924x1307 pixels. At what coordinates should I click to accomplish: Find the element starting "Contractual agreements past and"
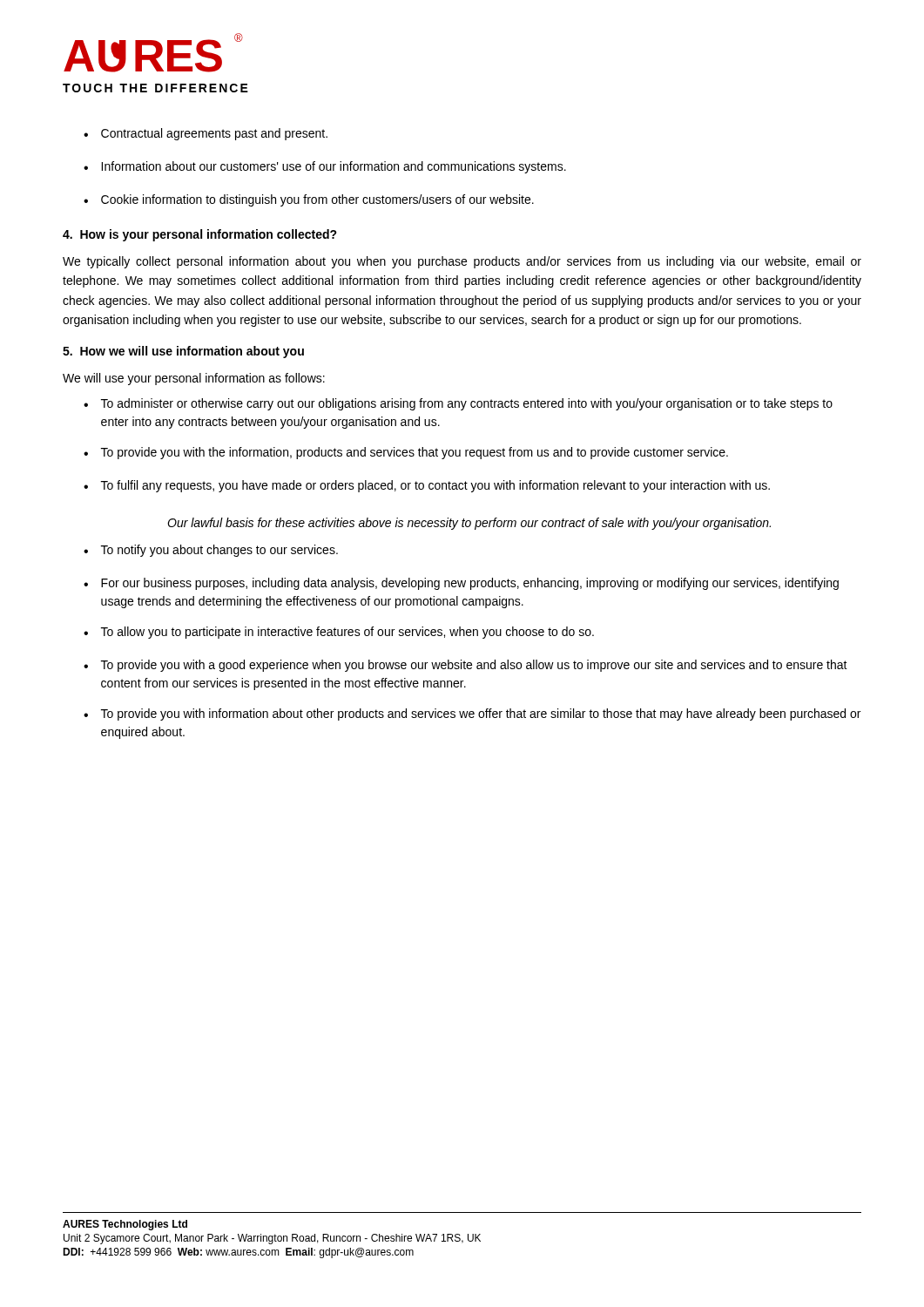coord(214,134)
